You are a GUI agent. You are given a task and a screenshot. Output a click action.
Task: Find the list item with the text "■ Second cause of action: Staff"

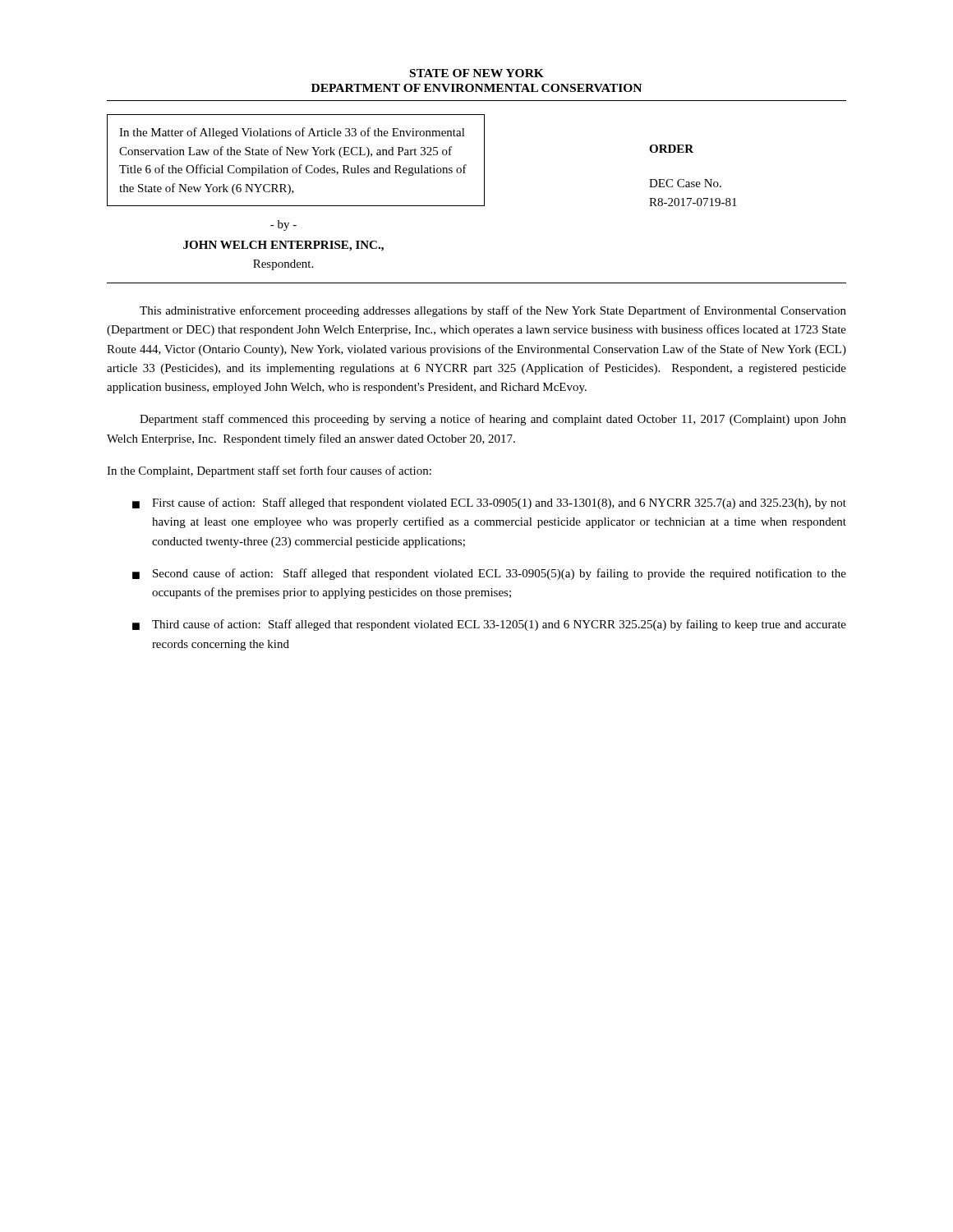click(489, 583)
